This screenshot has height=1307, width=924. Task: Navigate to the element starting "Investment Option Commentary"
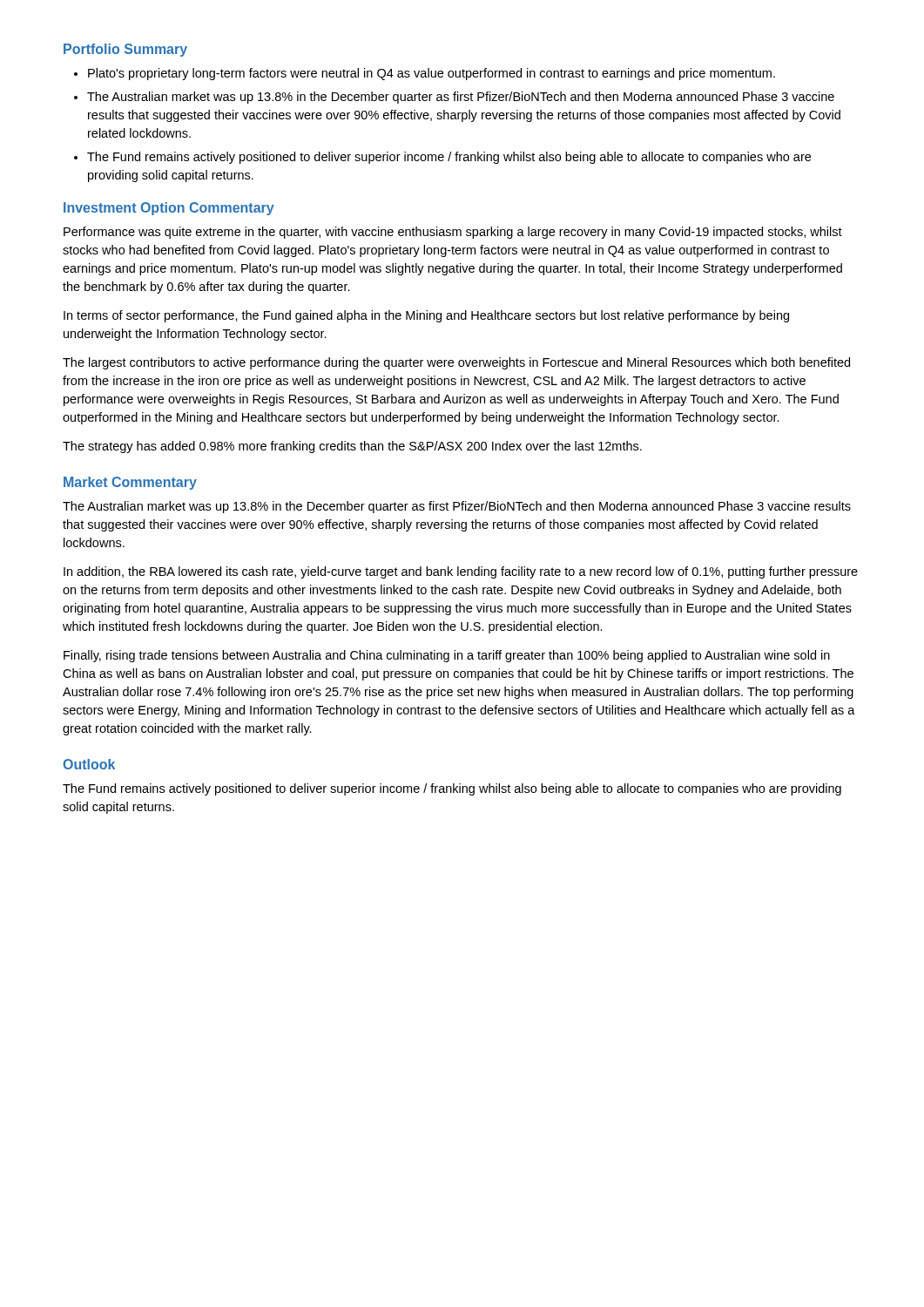[x=168, y=208]
